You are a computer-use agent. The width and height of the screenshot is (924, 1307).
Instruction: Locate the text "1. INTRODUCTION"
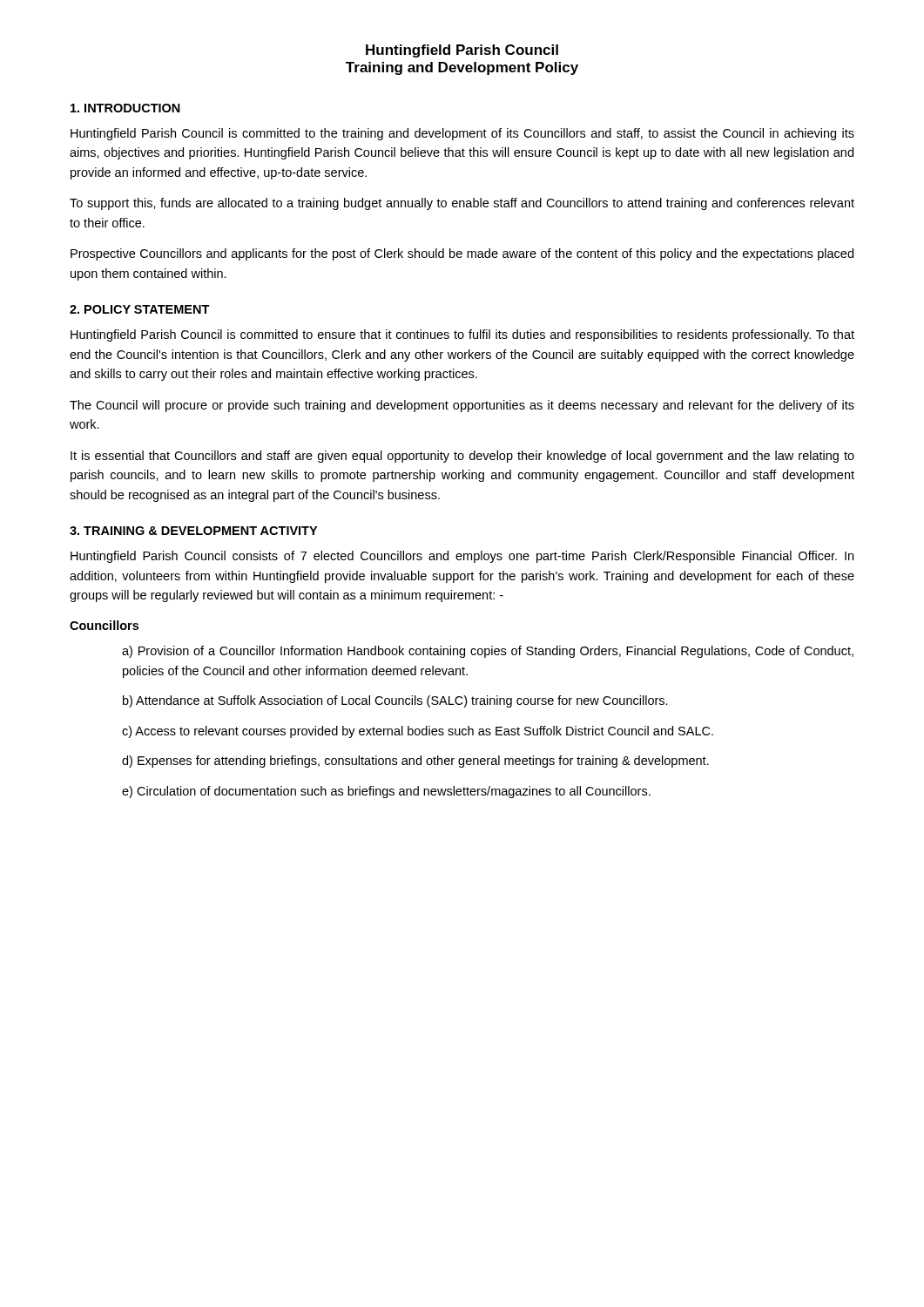pyautogui.click(x=125, y=108)
